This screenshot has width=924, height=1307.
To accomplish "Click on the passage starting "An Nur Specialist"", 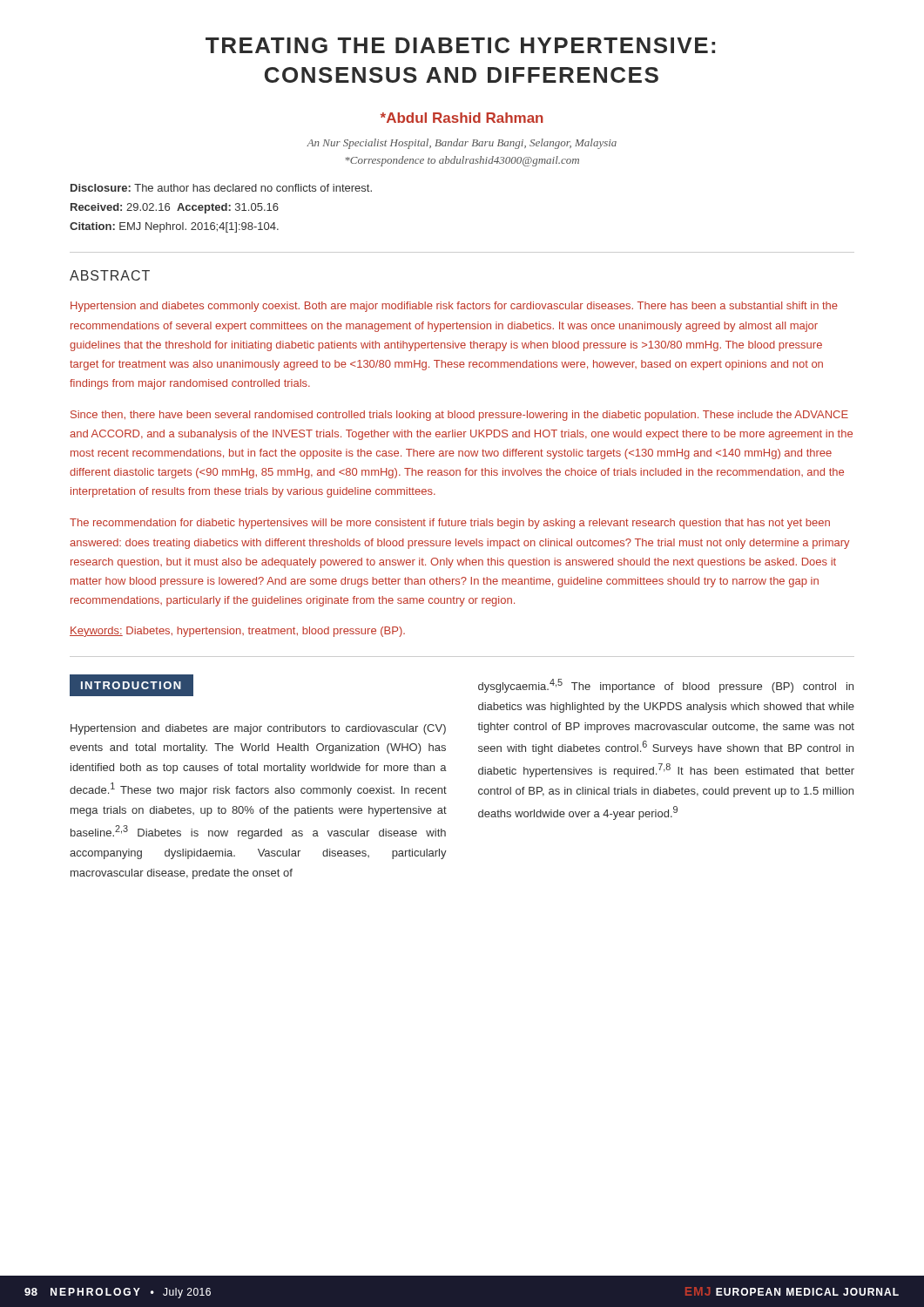I will (x=462, y=151).
